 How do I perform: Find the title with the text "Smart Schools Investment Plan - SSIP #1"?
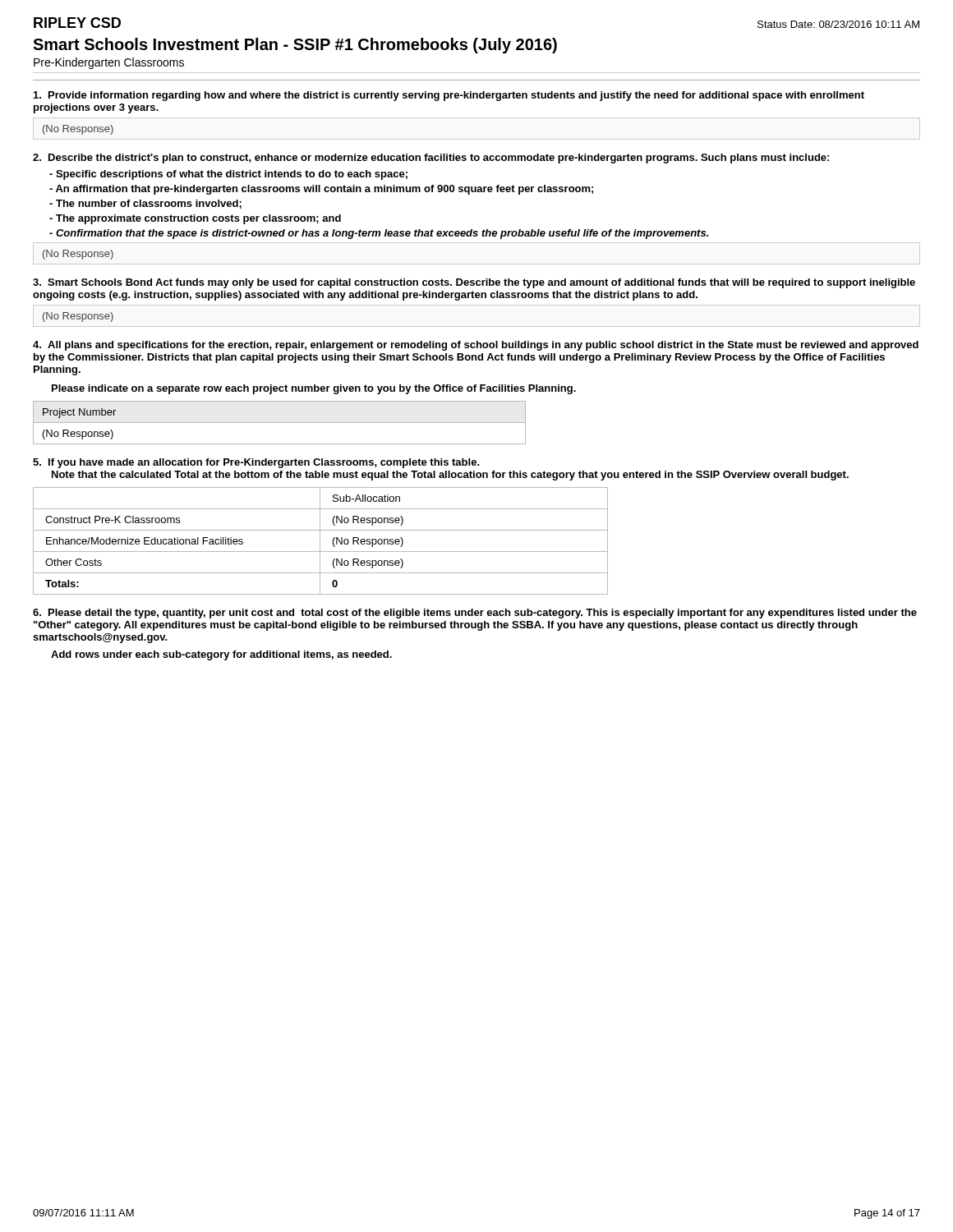[x=295, y=44]
